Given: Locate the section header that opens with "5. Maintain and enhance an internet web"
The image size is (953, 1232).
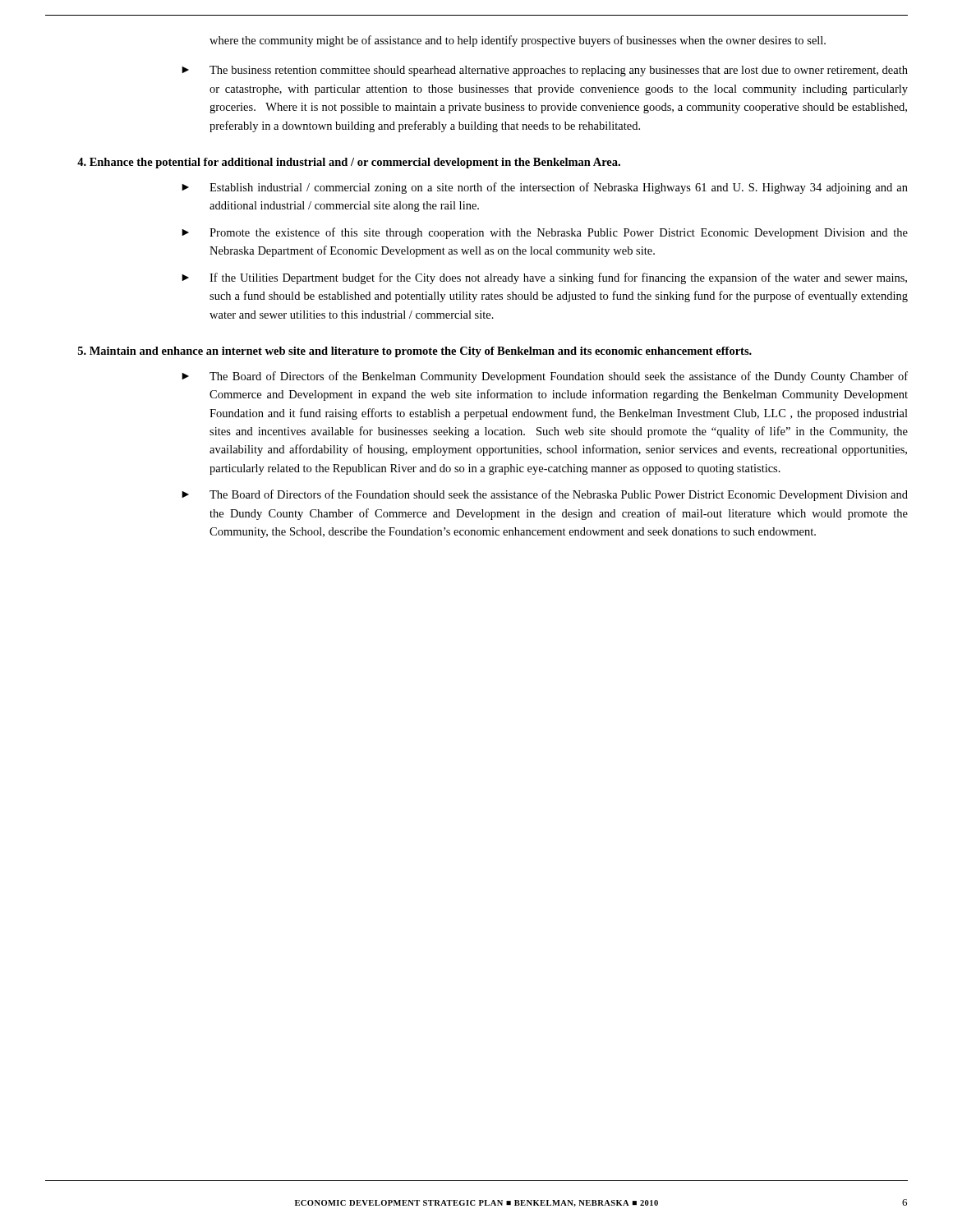Looking at the screenshot, I should click(423, 351).
